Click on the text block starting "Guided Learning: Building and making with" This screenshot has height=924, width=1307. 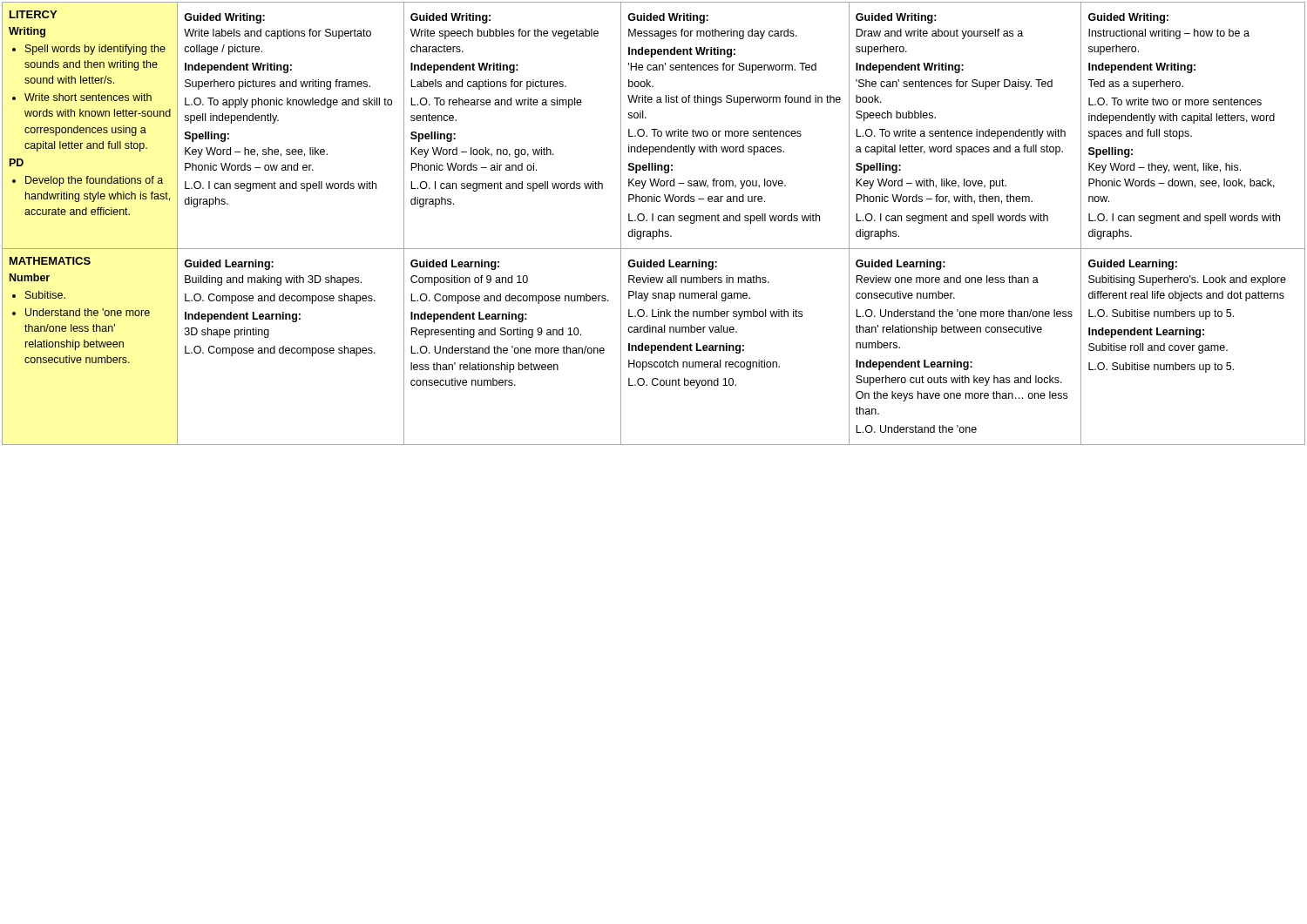click(291, 307)
